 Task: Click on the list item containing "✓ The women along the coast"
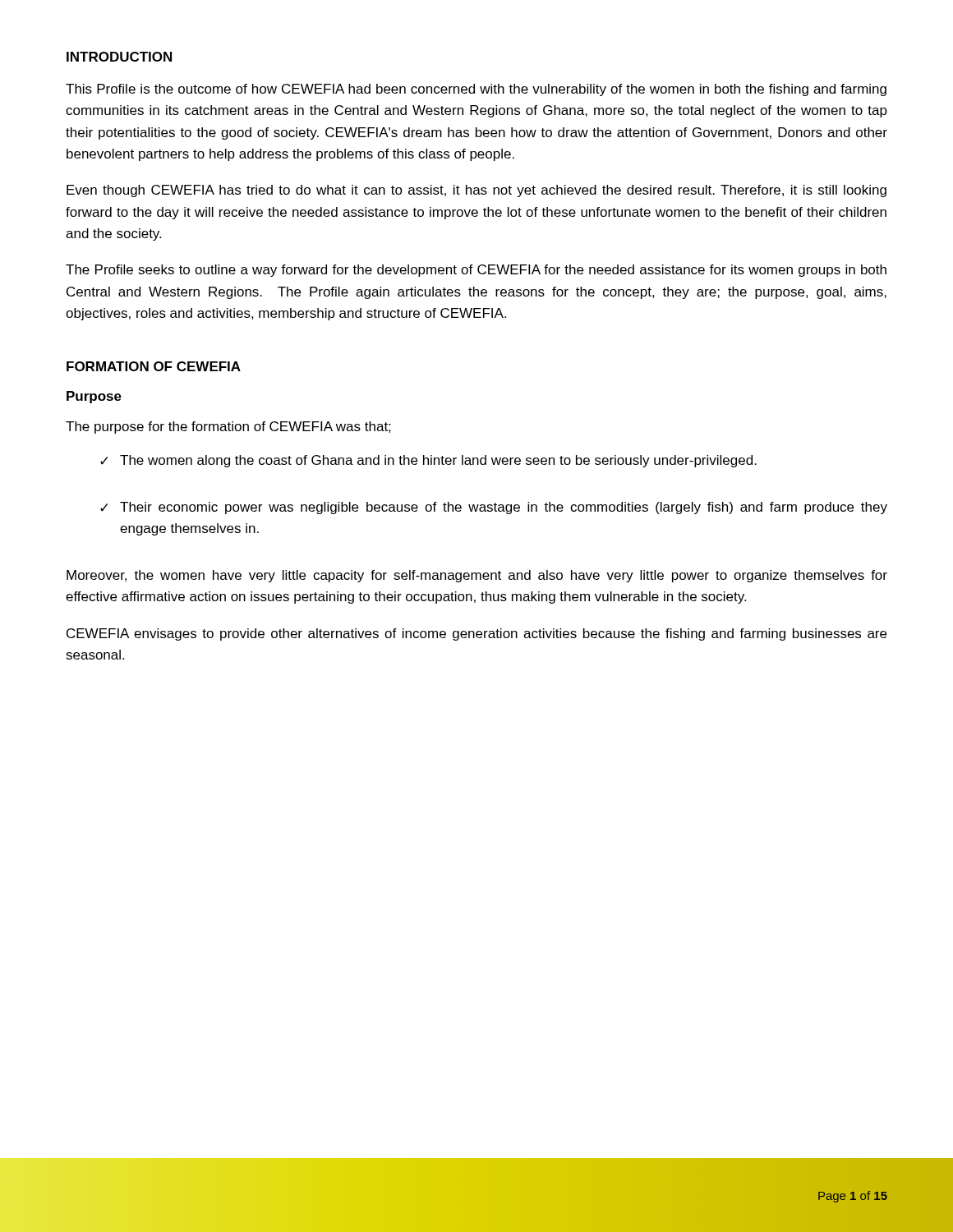pos(428,461)
